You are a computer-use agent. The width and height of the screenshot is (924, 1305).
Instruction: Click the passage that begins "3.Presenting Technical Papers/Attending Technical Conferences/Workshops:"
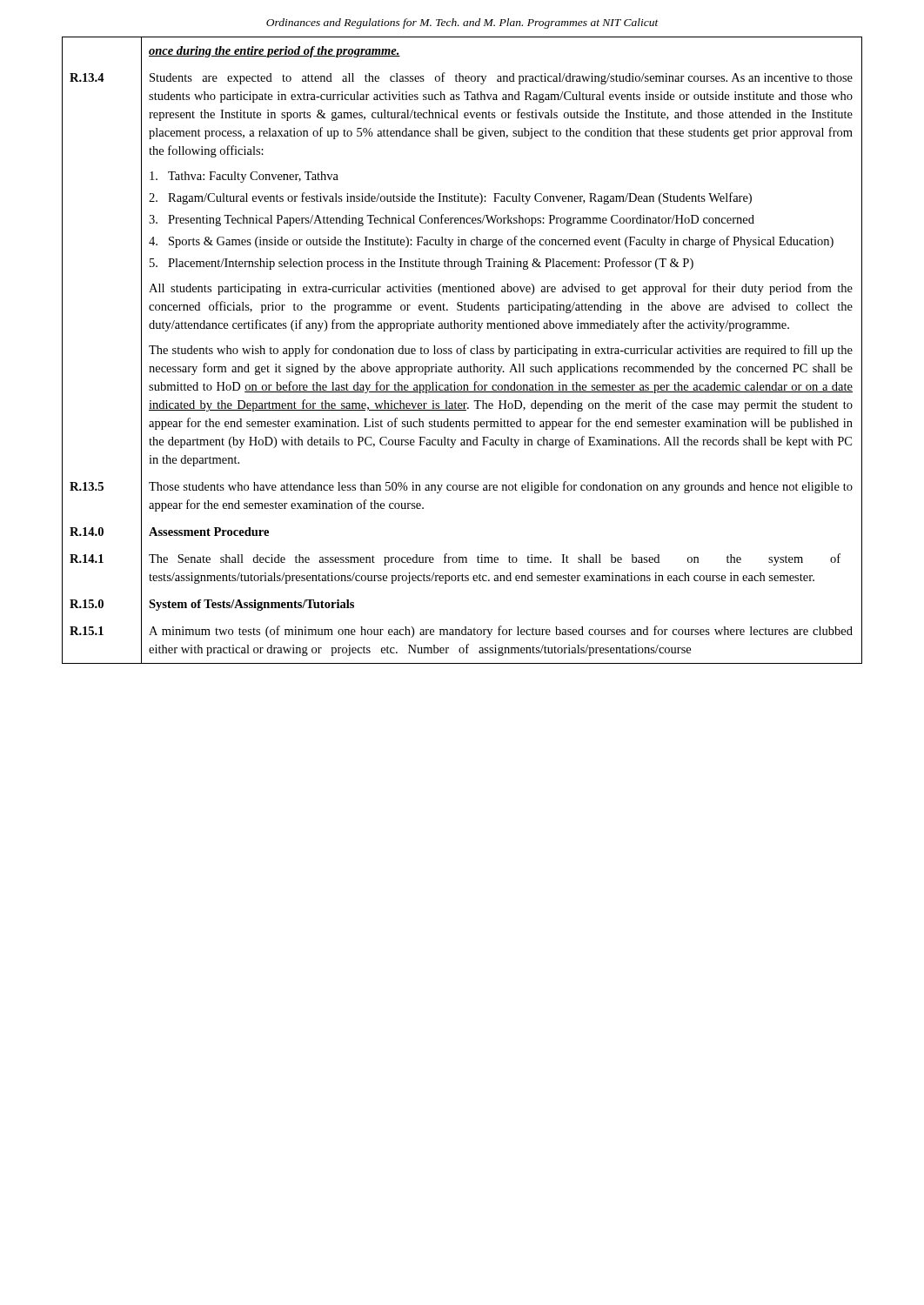click(x=501, y=220)
